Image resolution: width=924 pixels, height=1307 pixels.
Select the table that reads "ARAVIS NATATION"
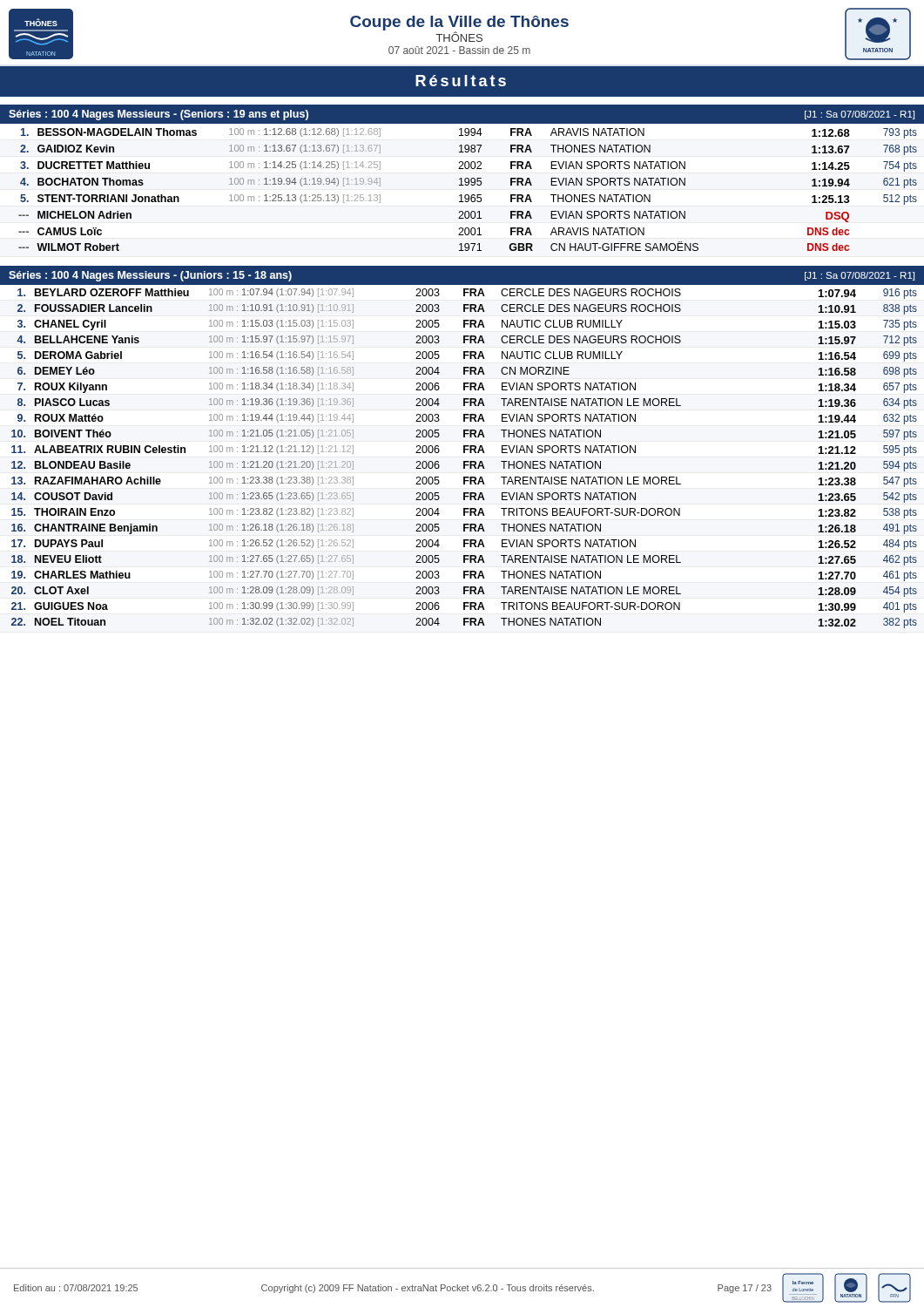point(462,190)
